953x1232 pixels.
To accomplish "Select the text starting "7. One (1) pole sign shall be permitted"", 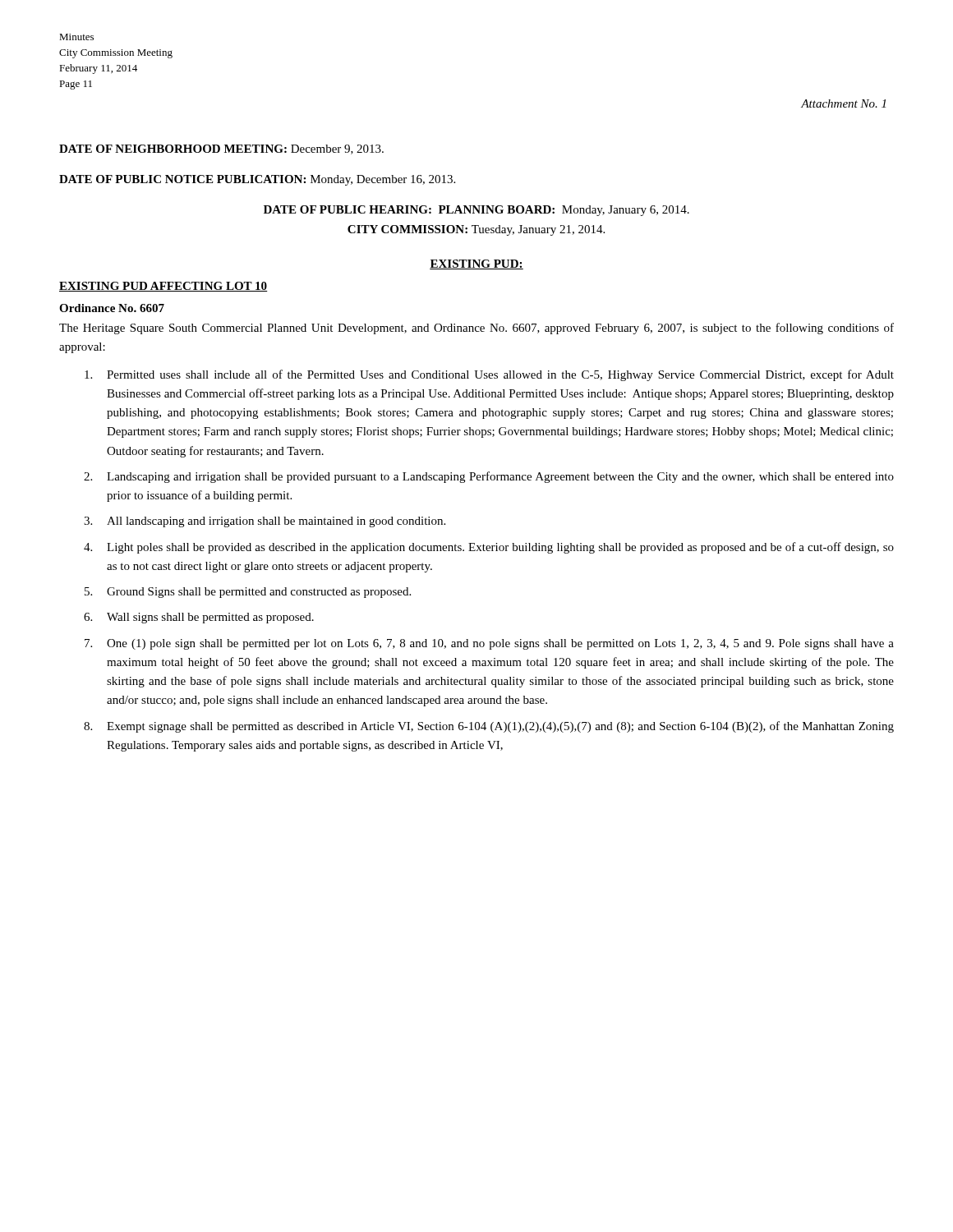I will (489, 672).
